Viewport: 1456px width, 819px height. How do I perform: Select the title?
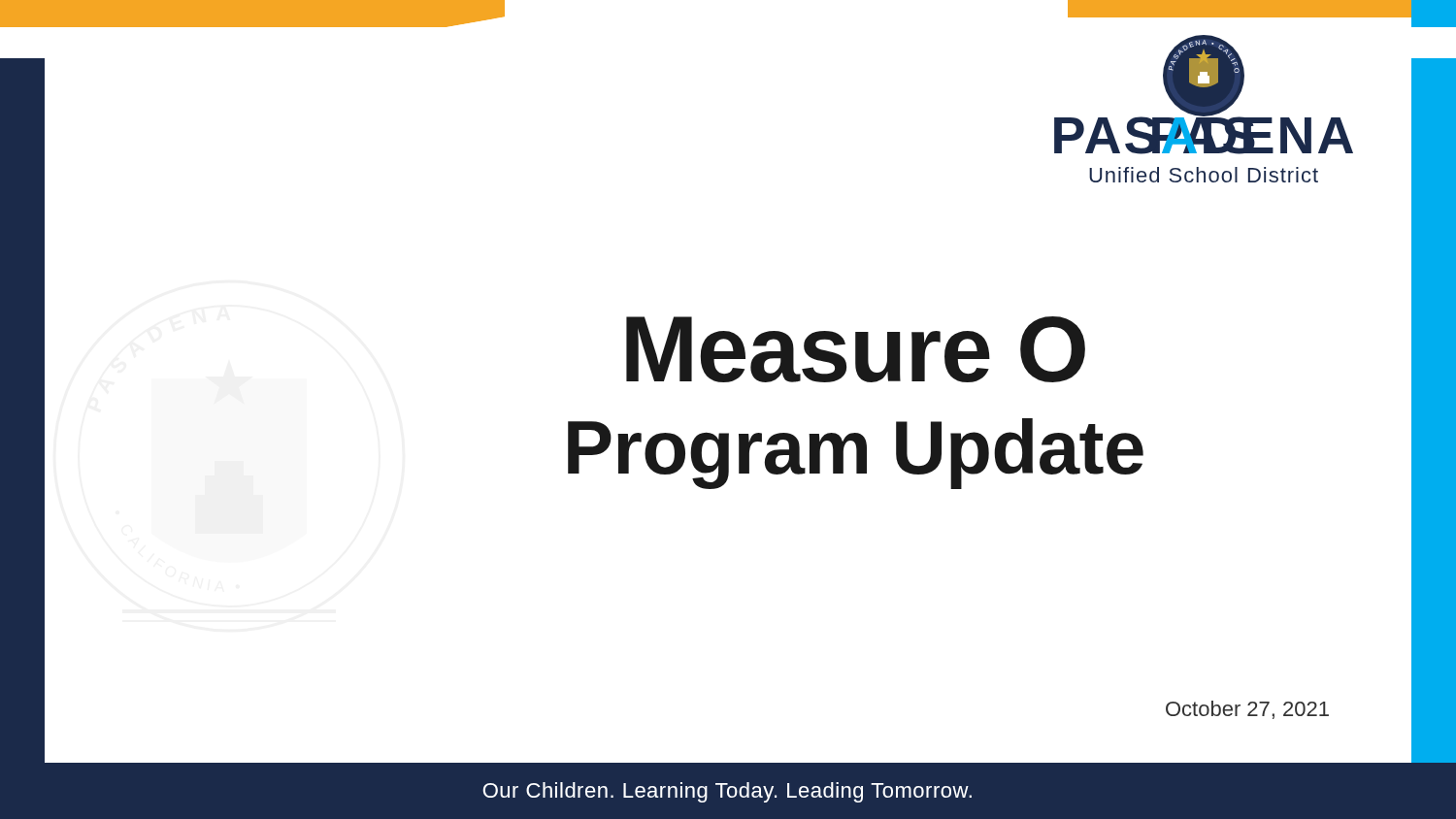(x=854, y=394)
